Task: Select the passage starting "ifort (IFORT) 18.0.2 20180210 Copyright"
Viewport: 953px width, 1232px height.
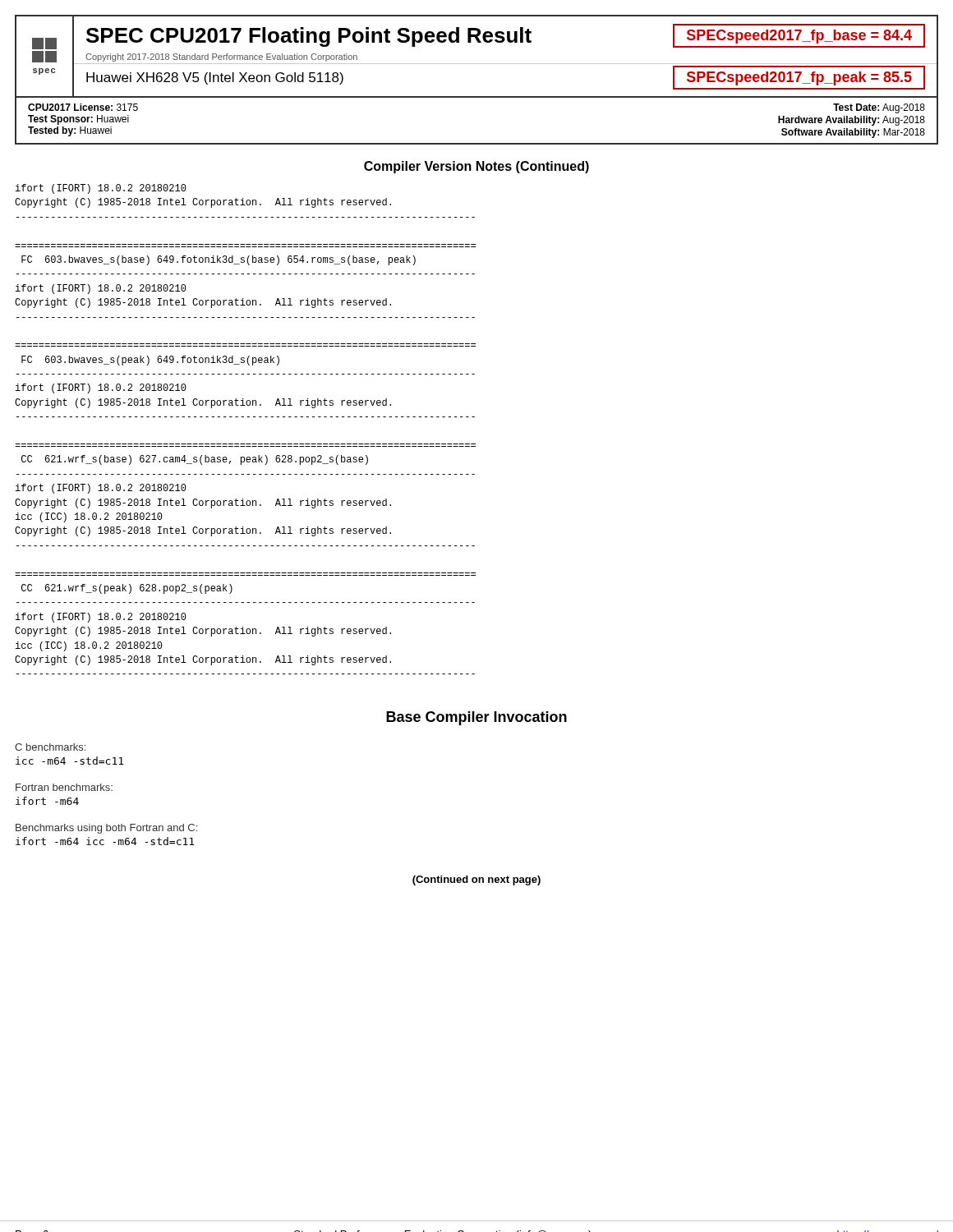Action: pos(476,432)
